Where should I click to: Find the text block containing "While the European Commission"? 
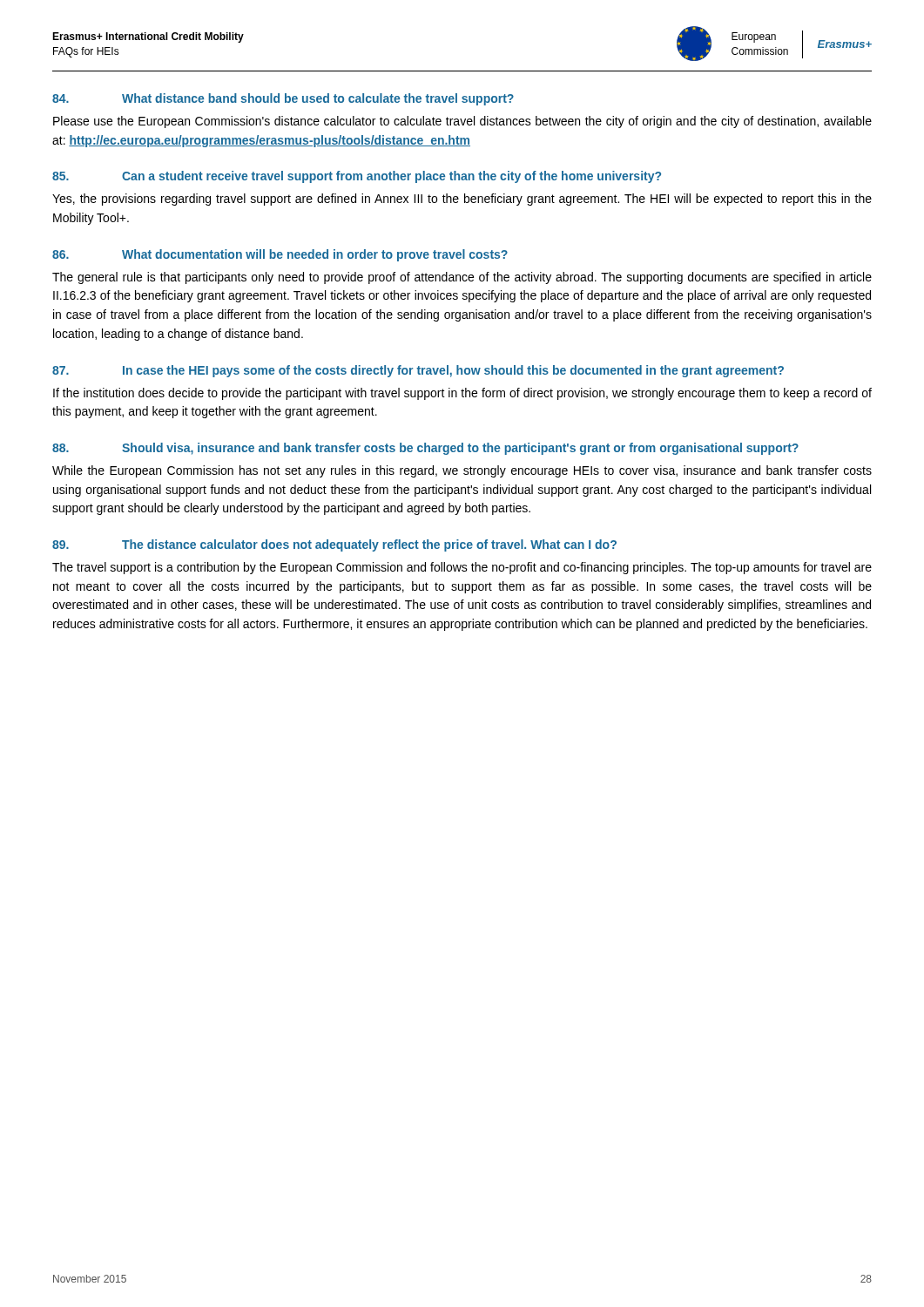point(462,489)
